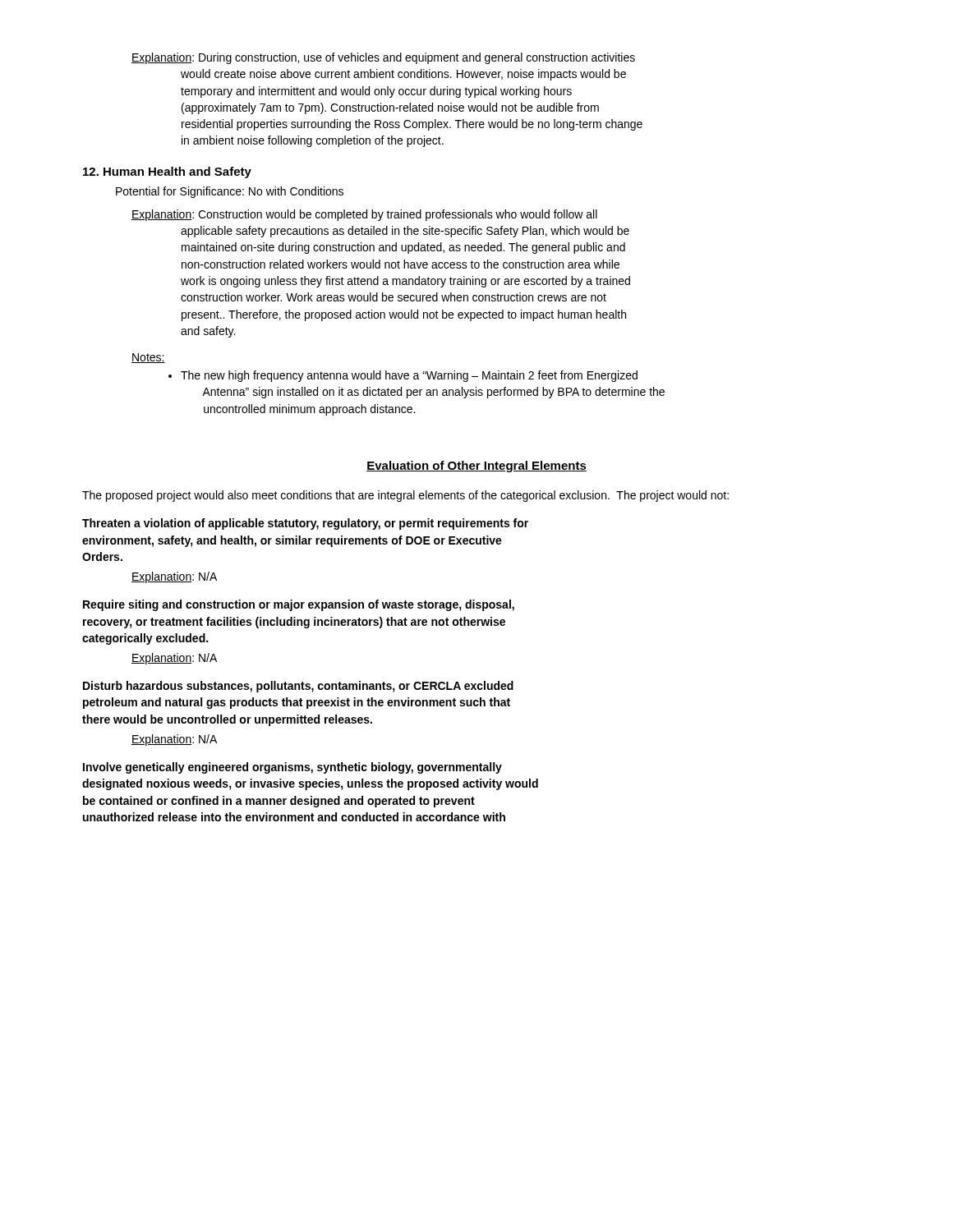The height and width of the screenshot is (1232, 953).
Task: Find the block on this page that starts "Involve genetically engineered organisms, synthetic biology,"
Action: click(x=310, y=792)
